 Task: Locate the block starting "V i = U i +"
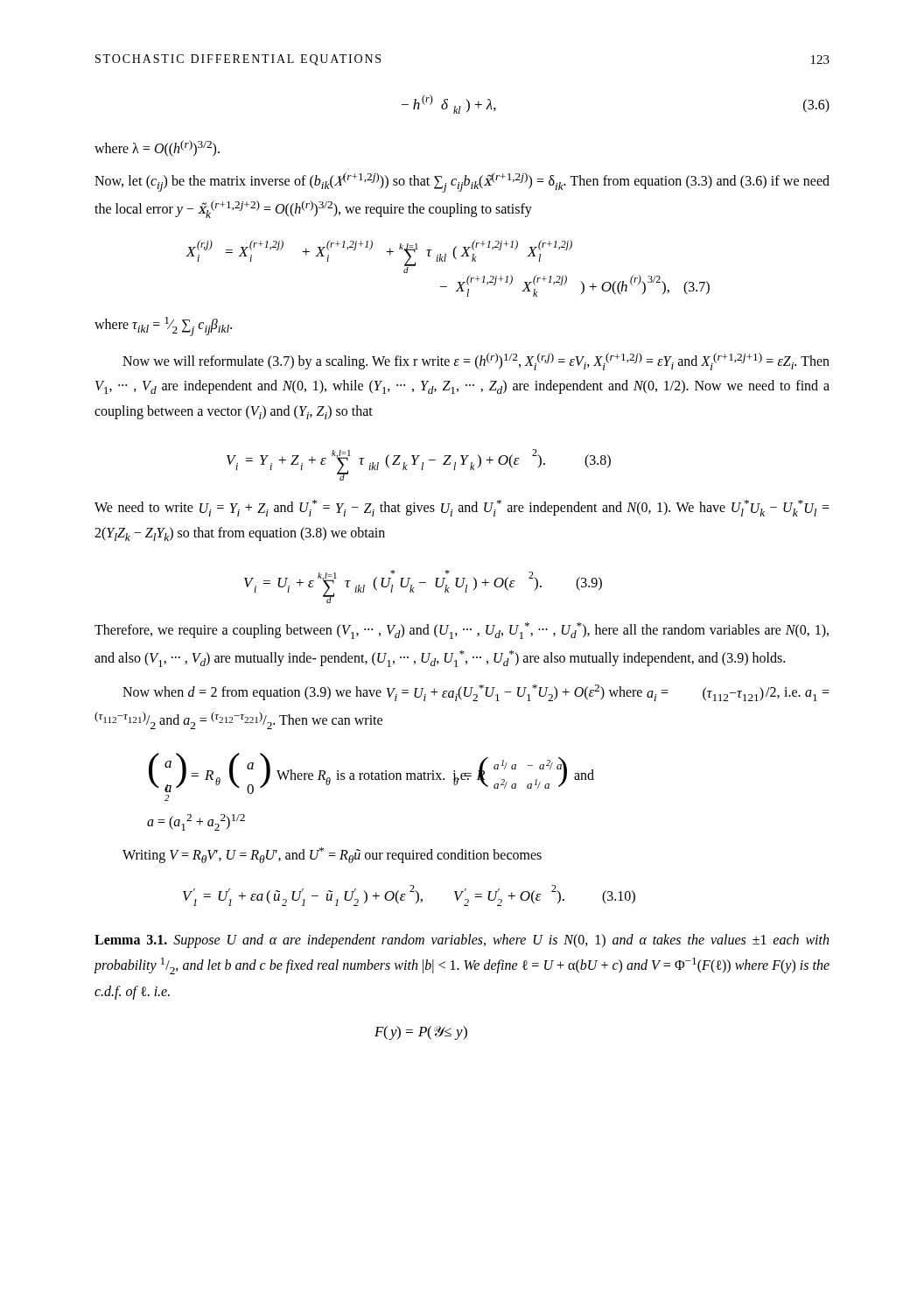coord(462,581)
